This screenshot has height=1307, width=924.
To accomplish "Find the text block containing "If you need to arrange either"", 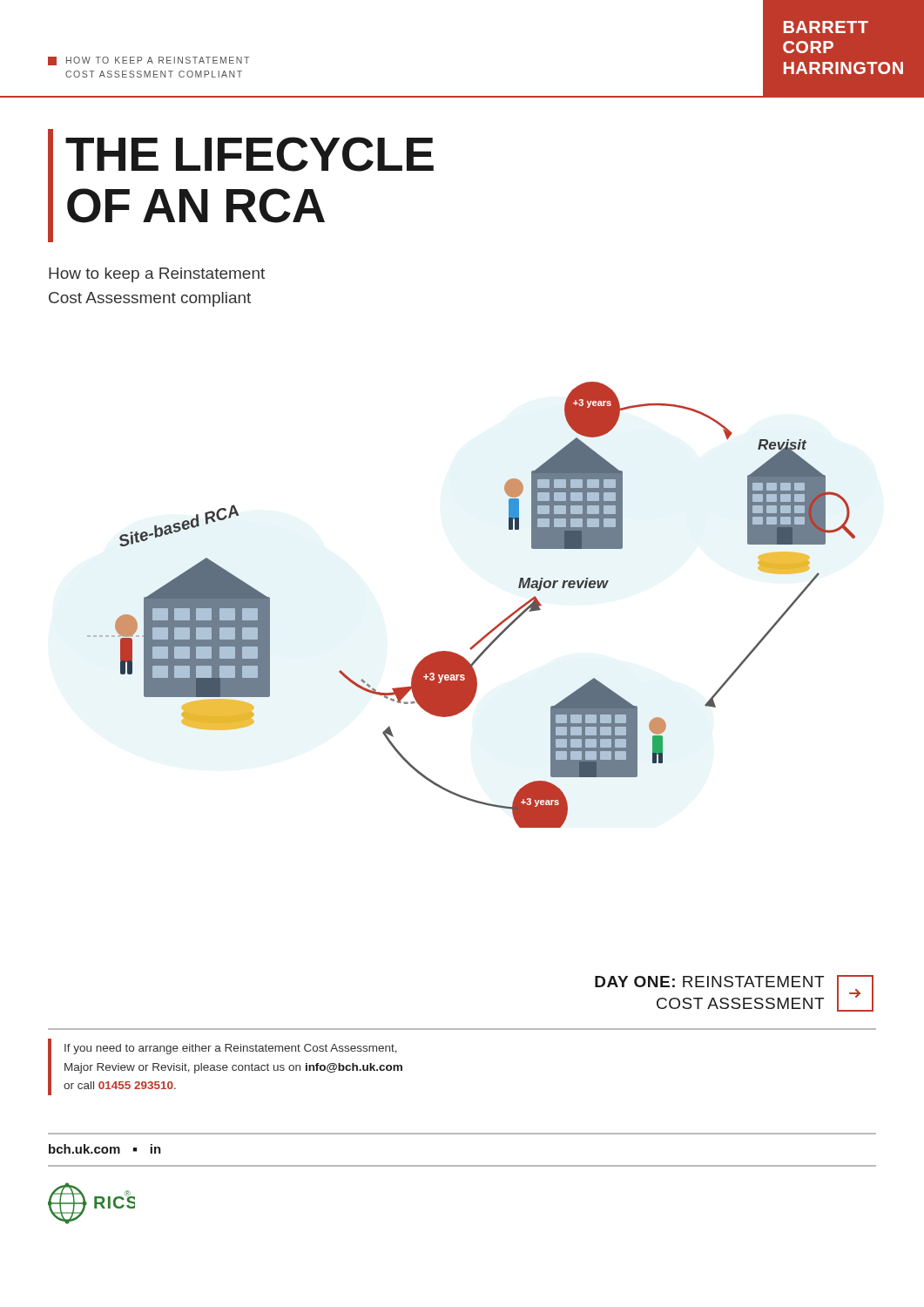I will click(x=231, y=1049).
